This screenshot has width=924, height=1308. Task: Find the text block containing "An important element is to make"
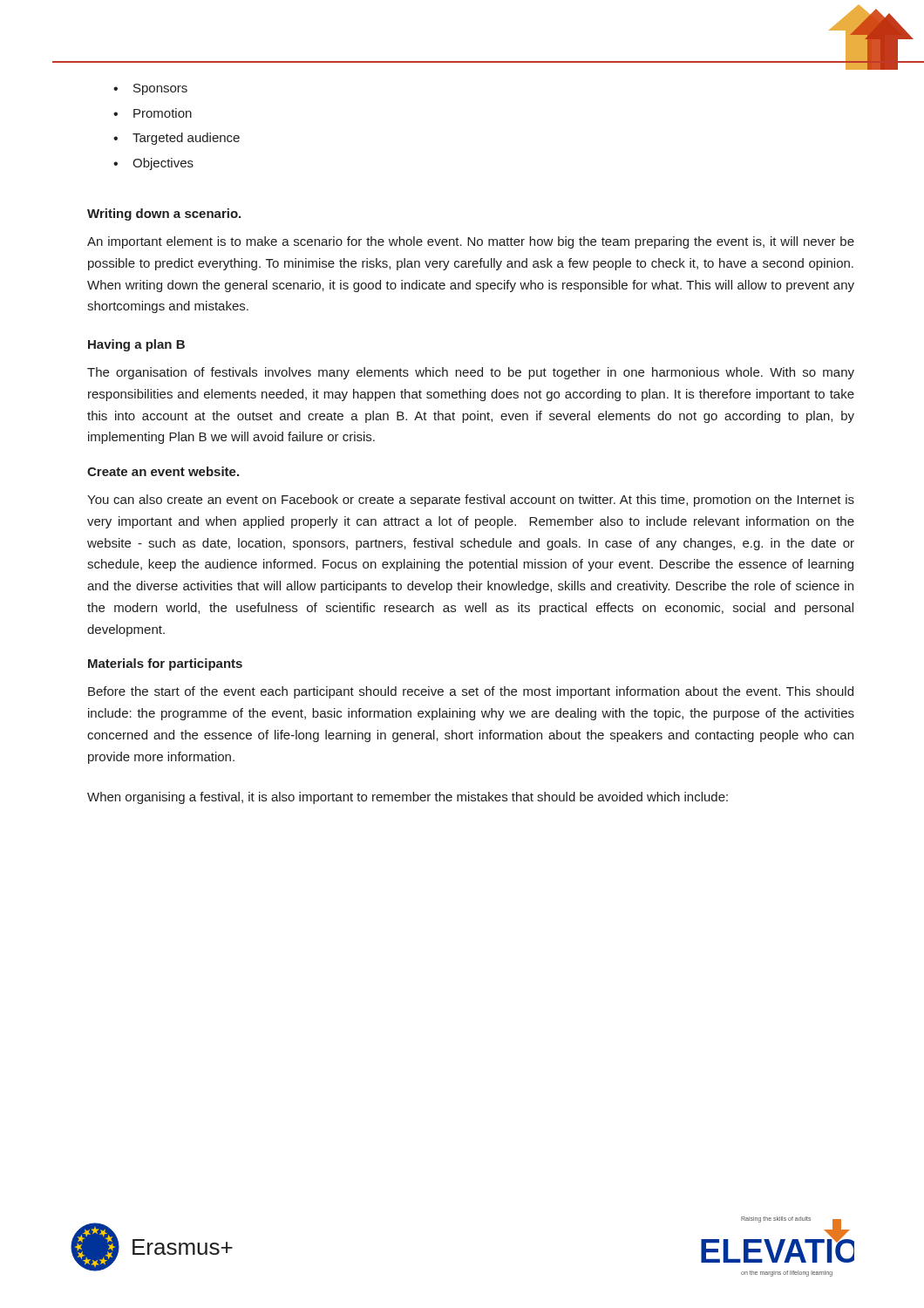point(471,274)
